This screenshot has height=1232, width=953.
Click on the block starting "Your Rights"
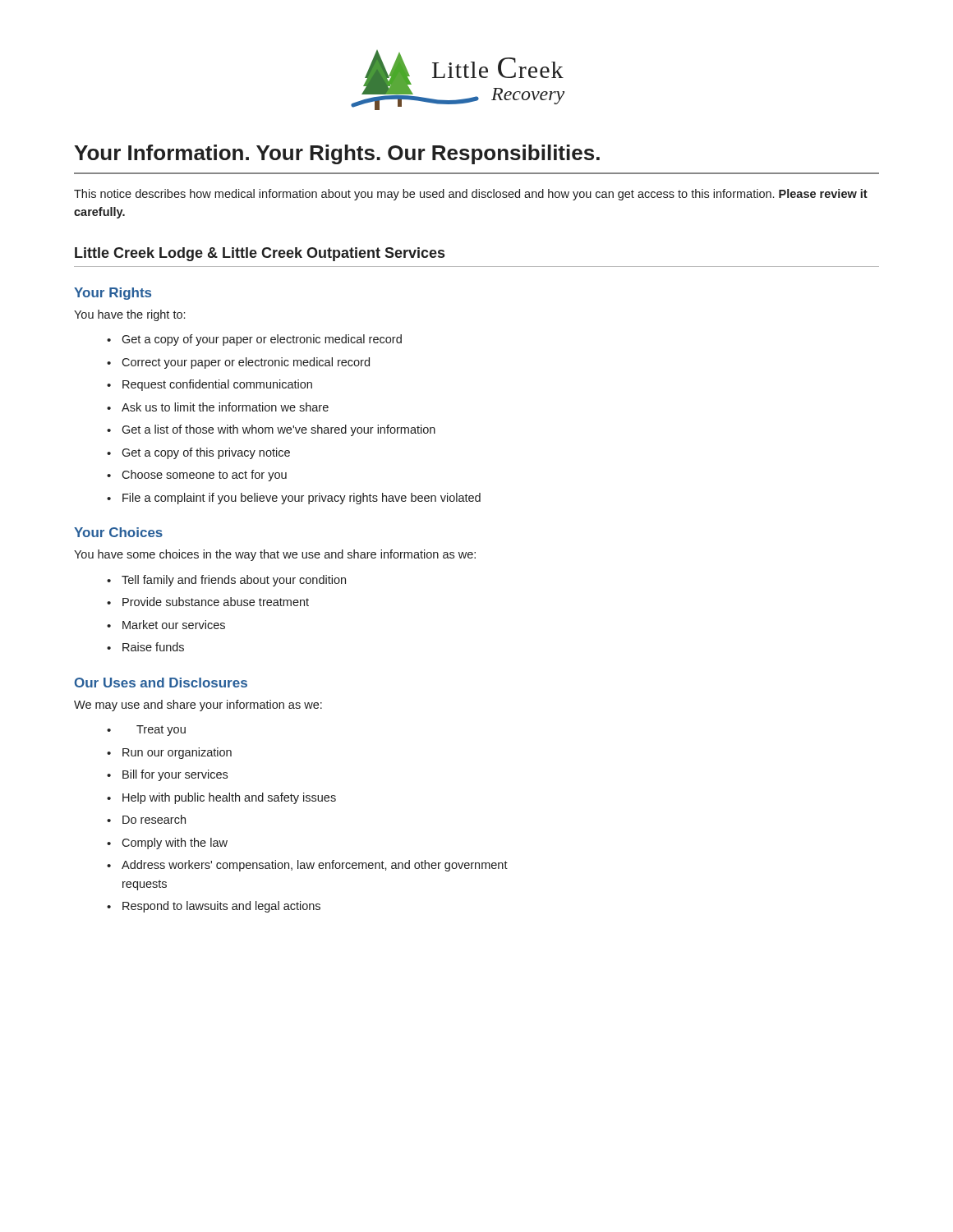pyautogui.click(x=113, y=292)
